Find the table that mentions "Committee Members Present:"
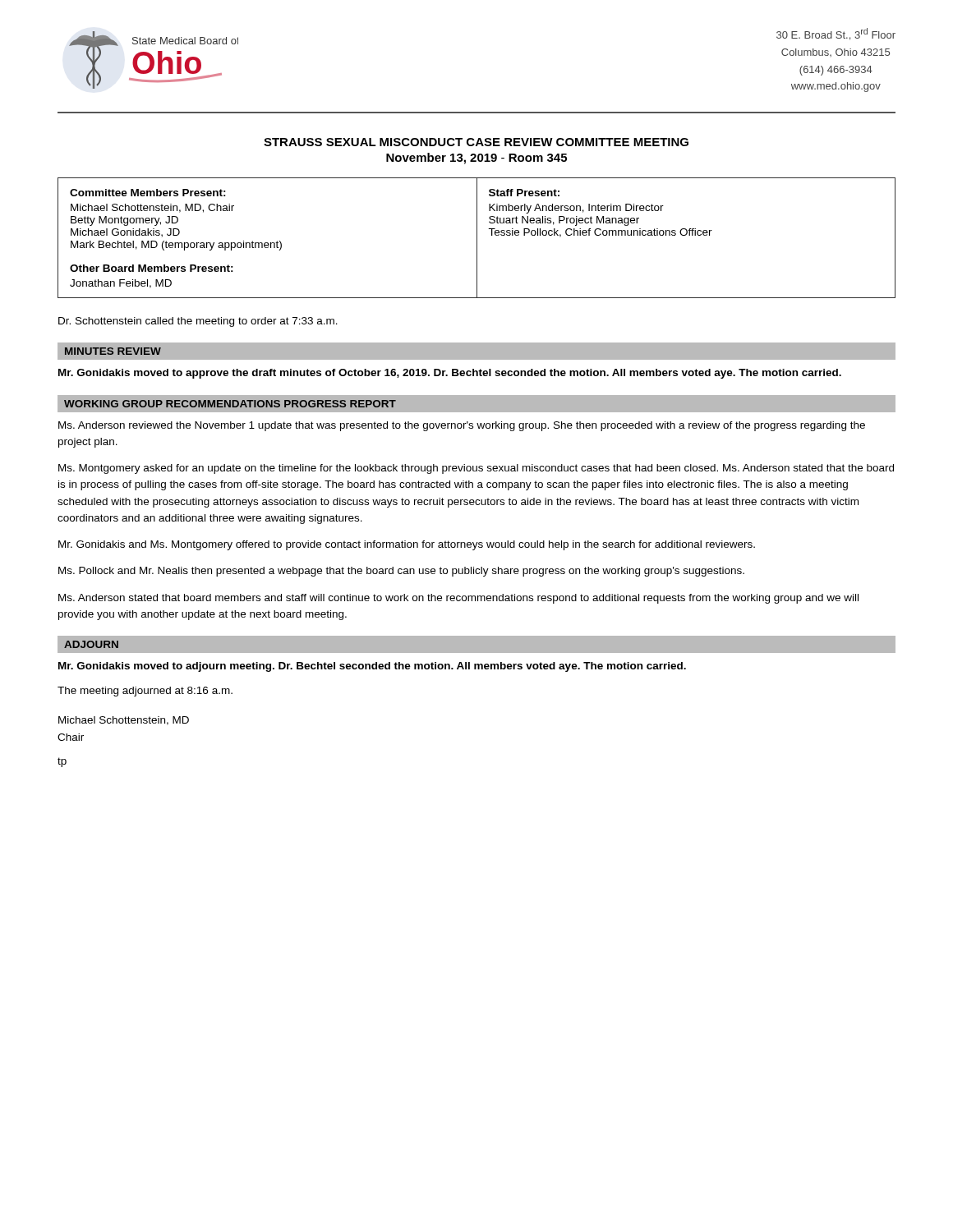 [476, 238]
